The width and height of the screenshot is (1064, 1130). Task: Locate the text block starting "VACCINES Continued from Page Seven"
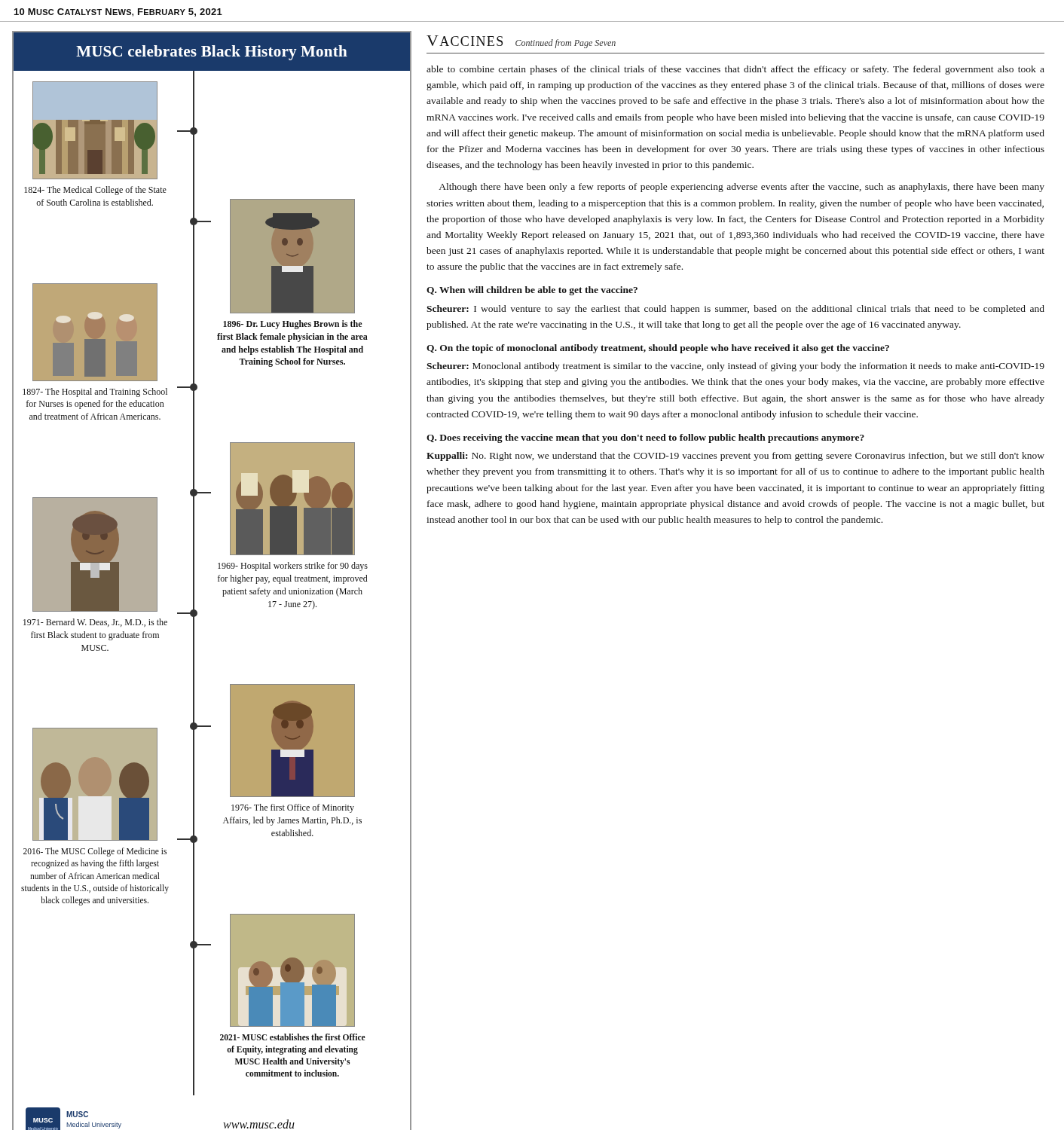(x=521, y=41)
